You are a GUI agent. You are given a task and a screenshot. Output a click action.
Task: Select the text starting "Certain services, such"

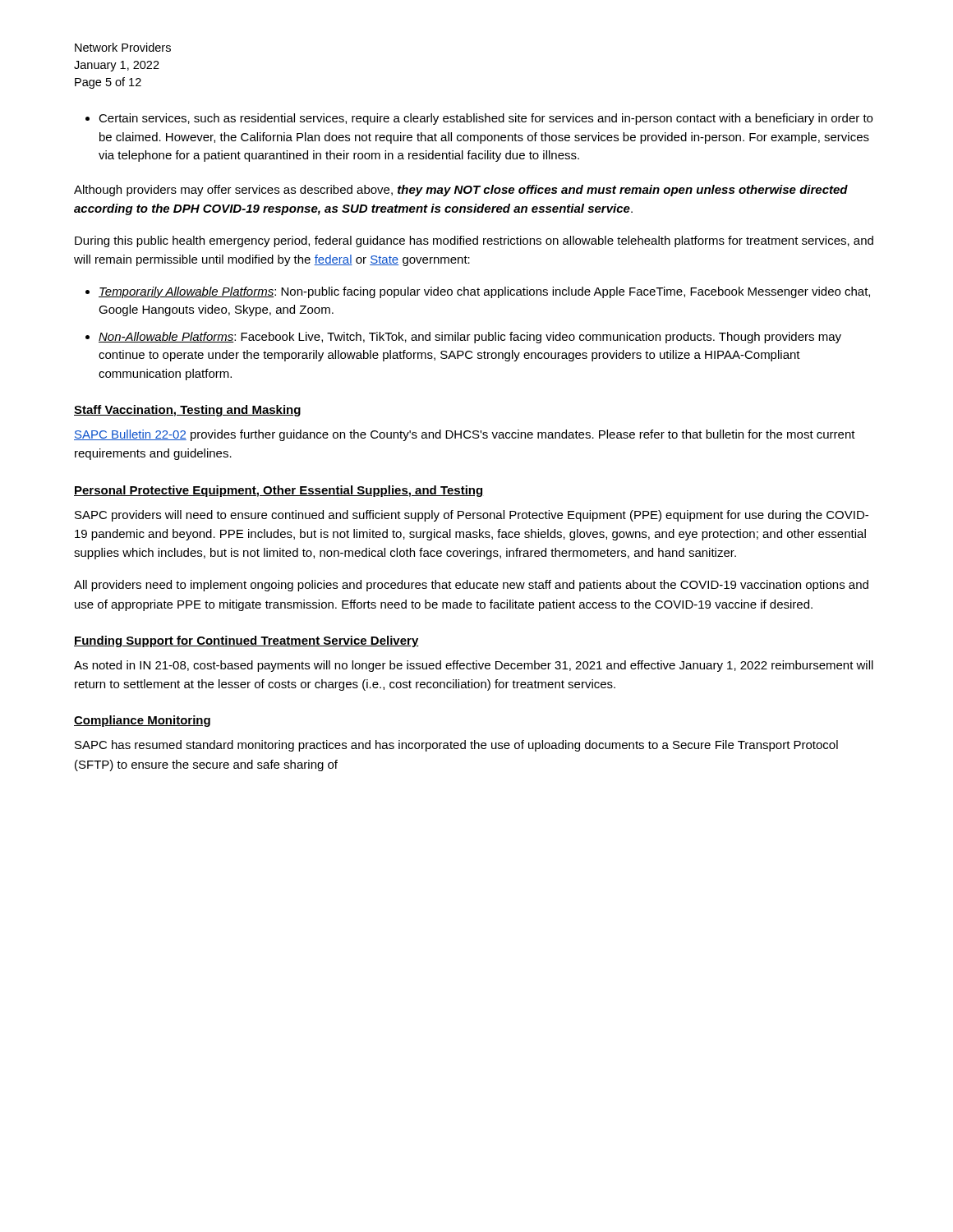click(486, 136)
